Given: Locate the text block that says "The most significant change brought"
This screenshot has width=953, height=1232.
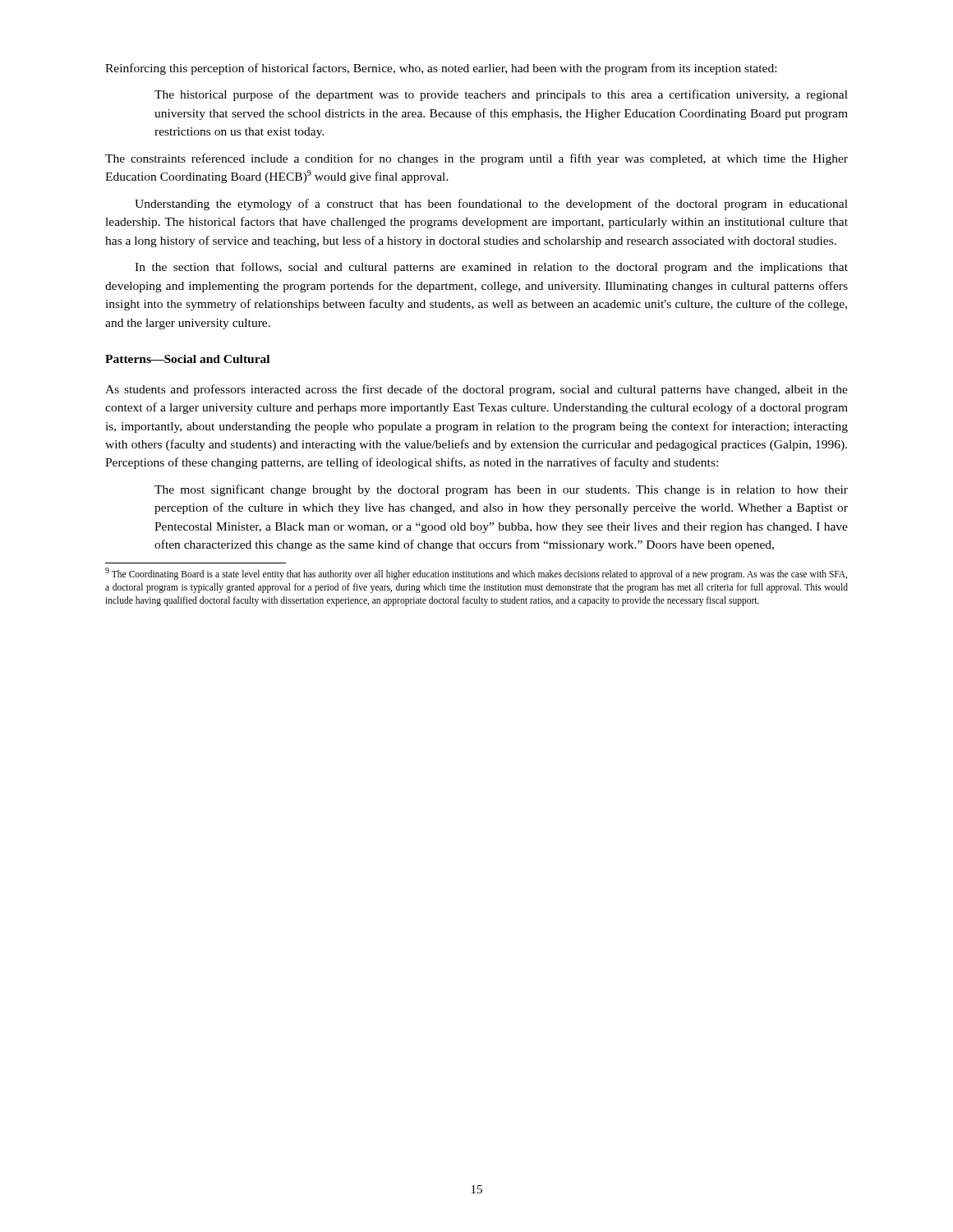Looking at the screenshot, I should click(501, 517).
